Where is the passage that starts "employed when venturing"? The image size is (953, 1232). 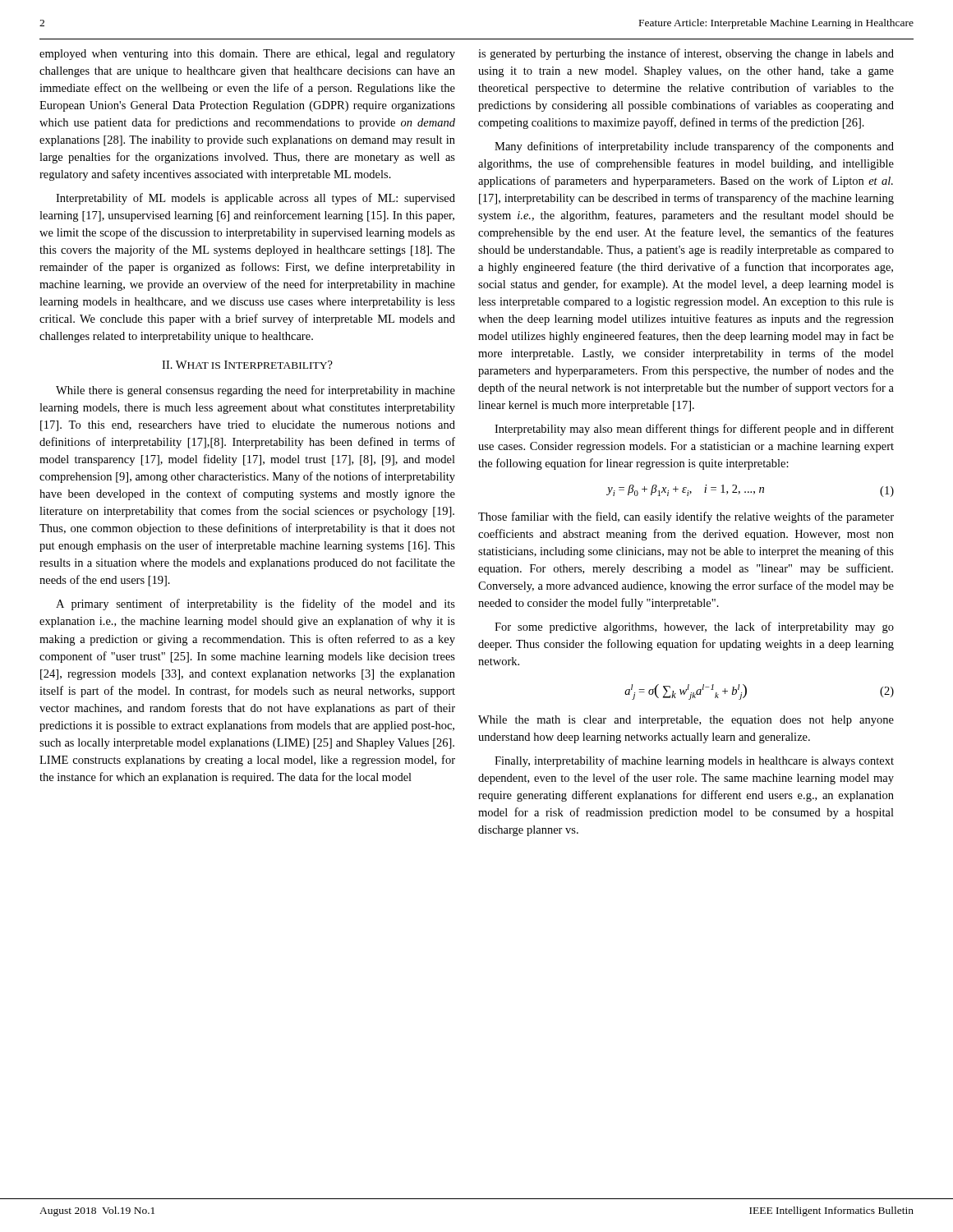point(247,114)
